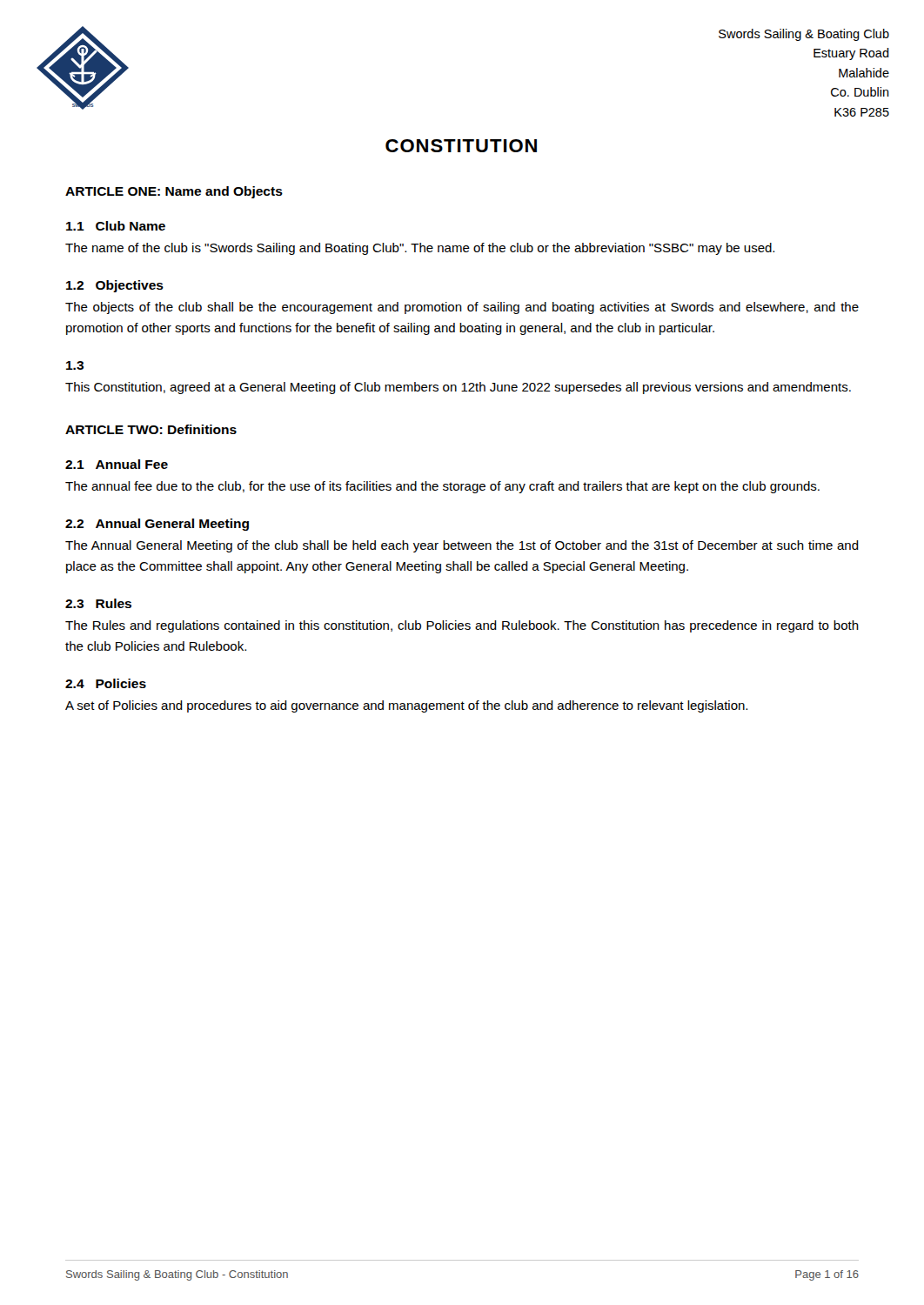The width and height of the screenshot is (924, 1305).
Task: Locate the text block that says "The name of the club is "Swords Sailing"
Action: point(420,247)
